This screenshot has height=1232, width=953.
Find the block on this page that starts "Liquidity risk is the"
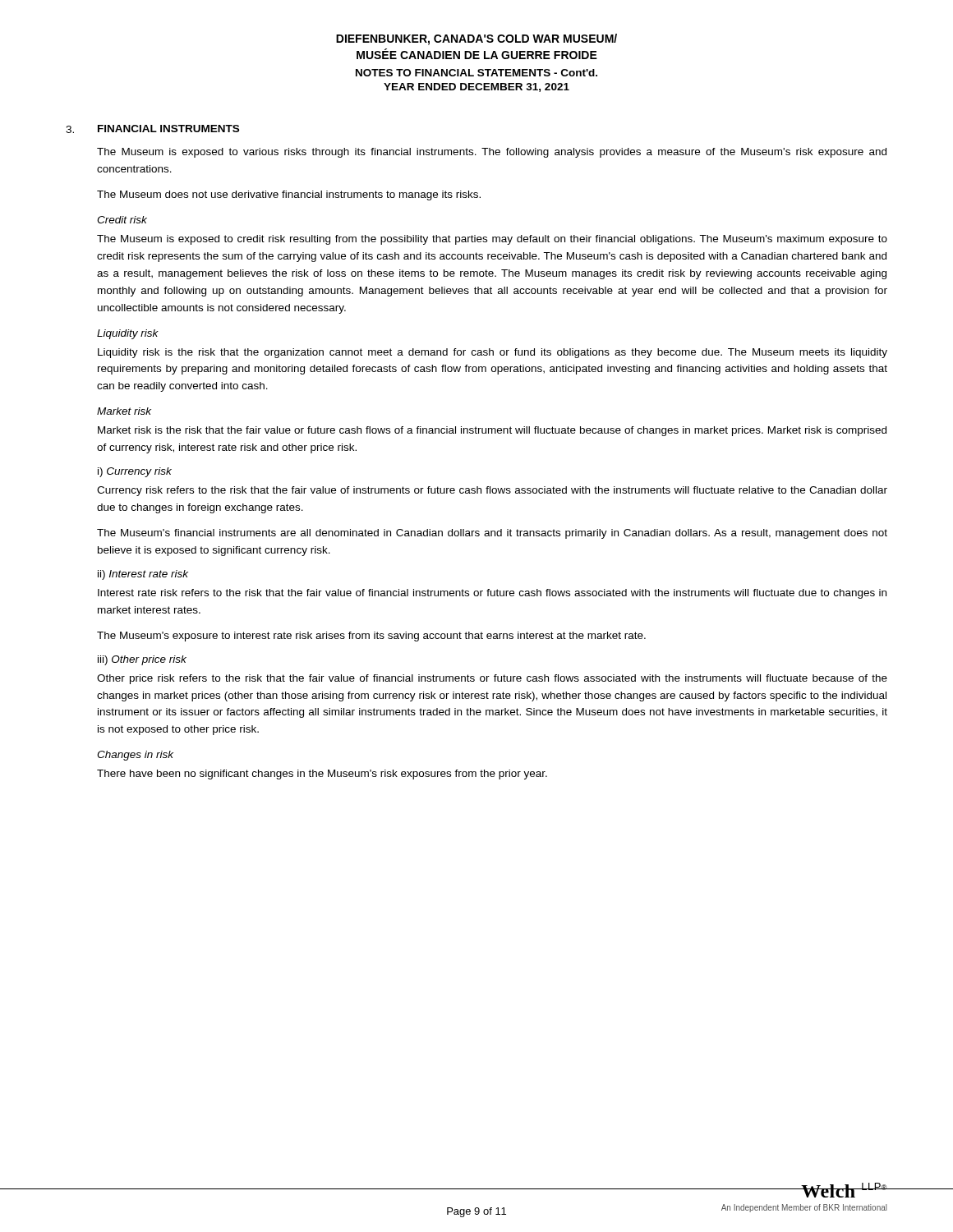click(x=492, y=370)
